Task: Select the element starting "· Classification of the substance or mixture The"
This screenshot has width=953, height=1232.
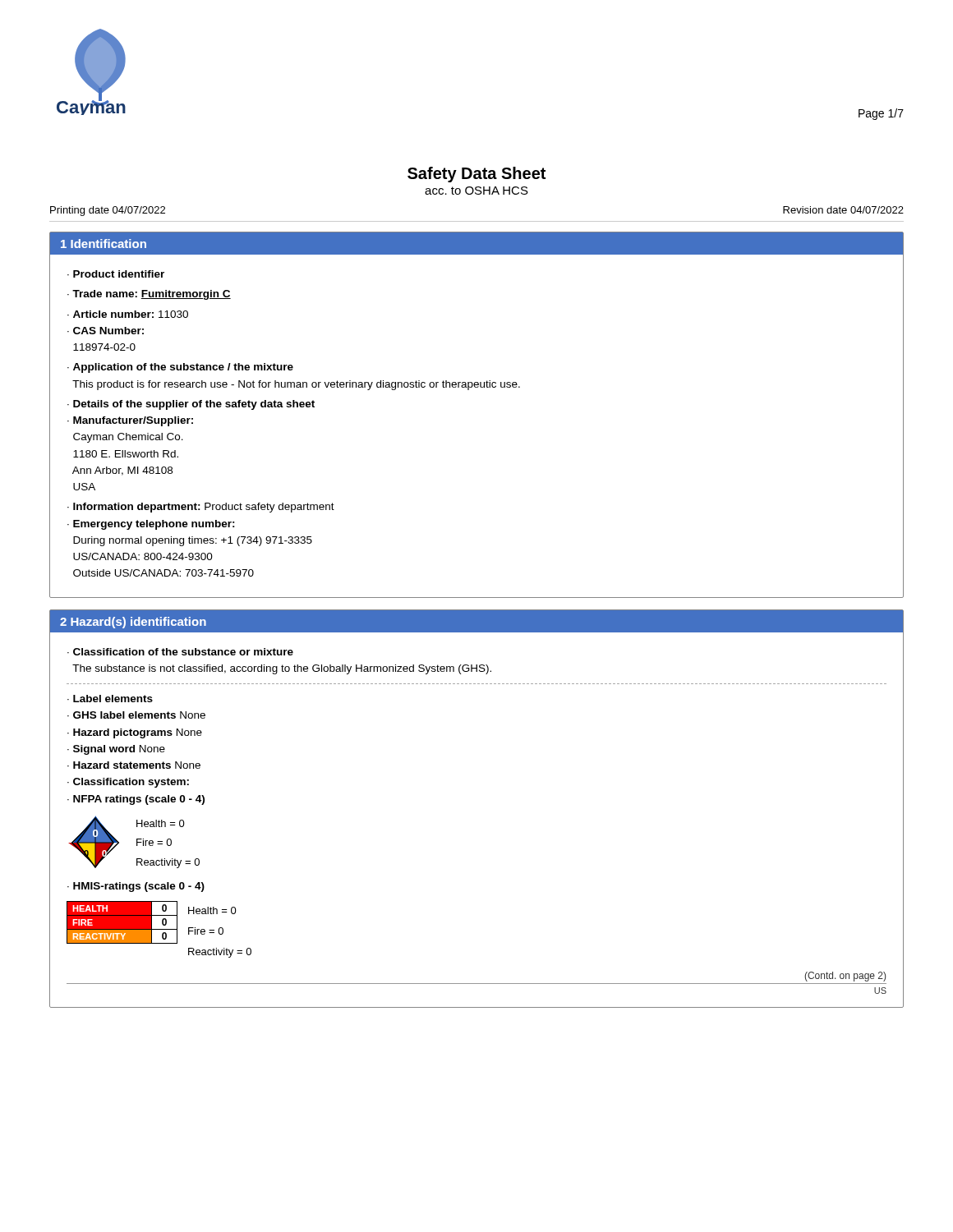Action: (279, 660)
